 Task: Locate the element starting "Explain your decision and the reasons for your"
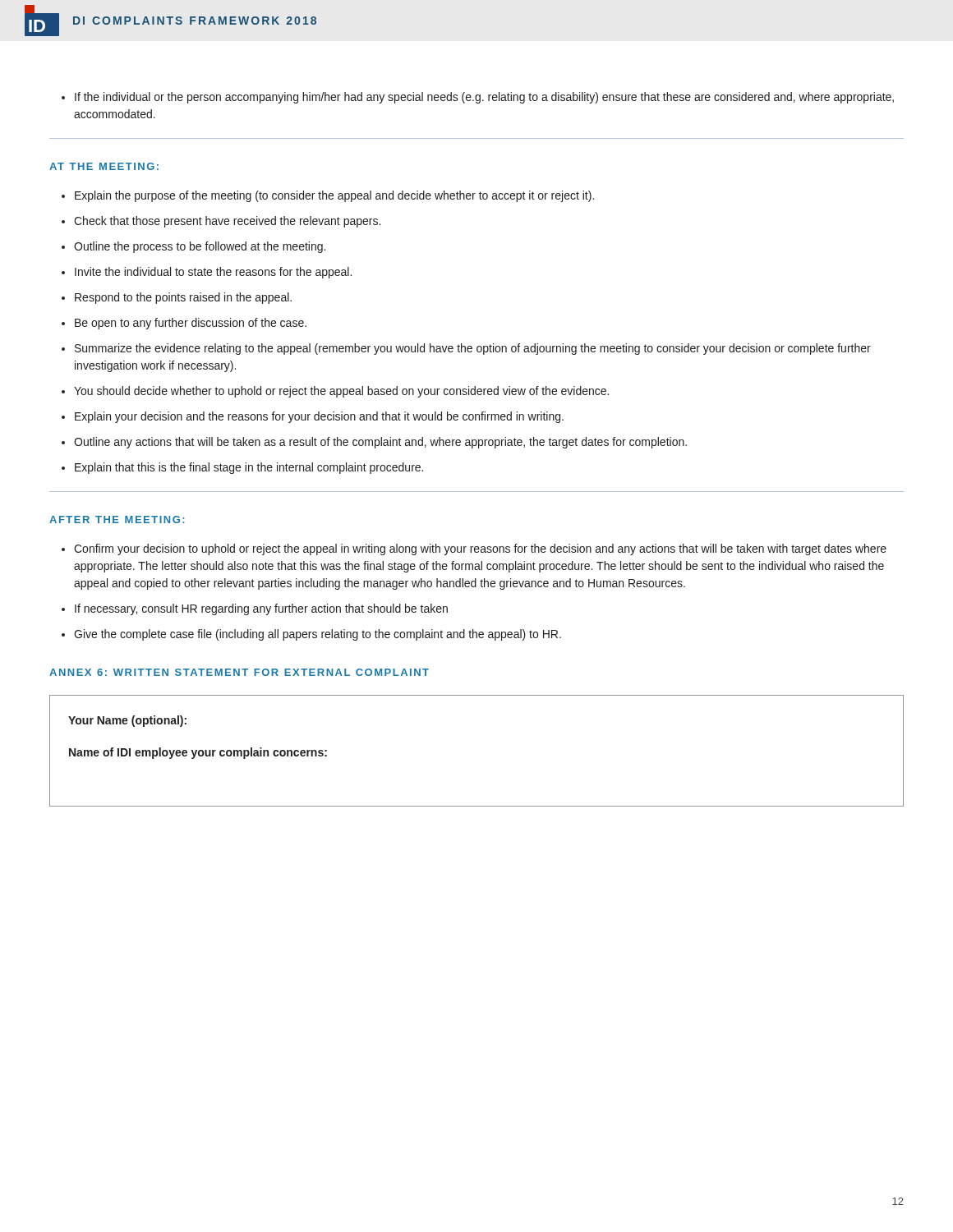[x=476, y=417]
